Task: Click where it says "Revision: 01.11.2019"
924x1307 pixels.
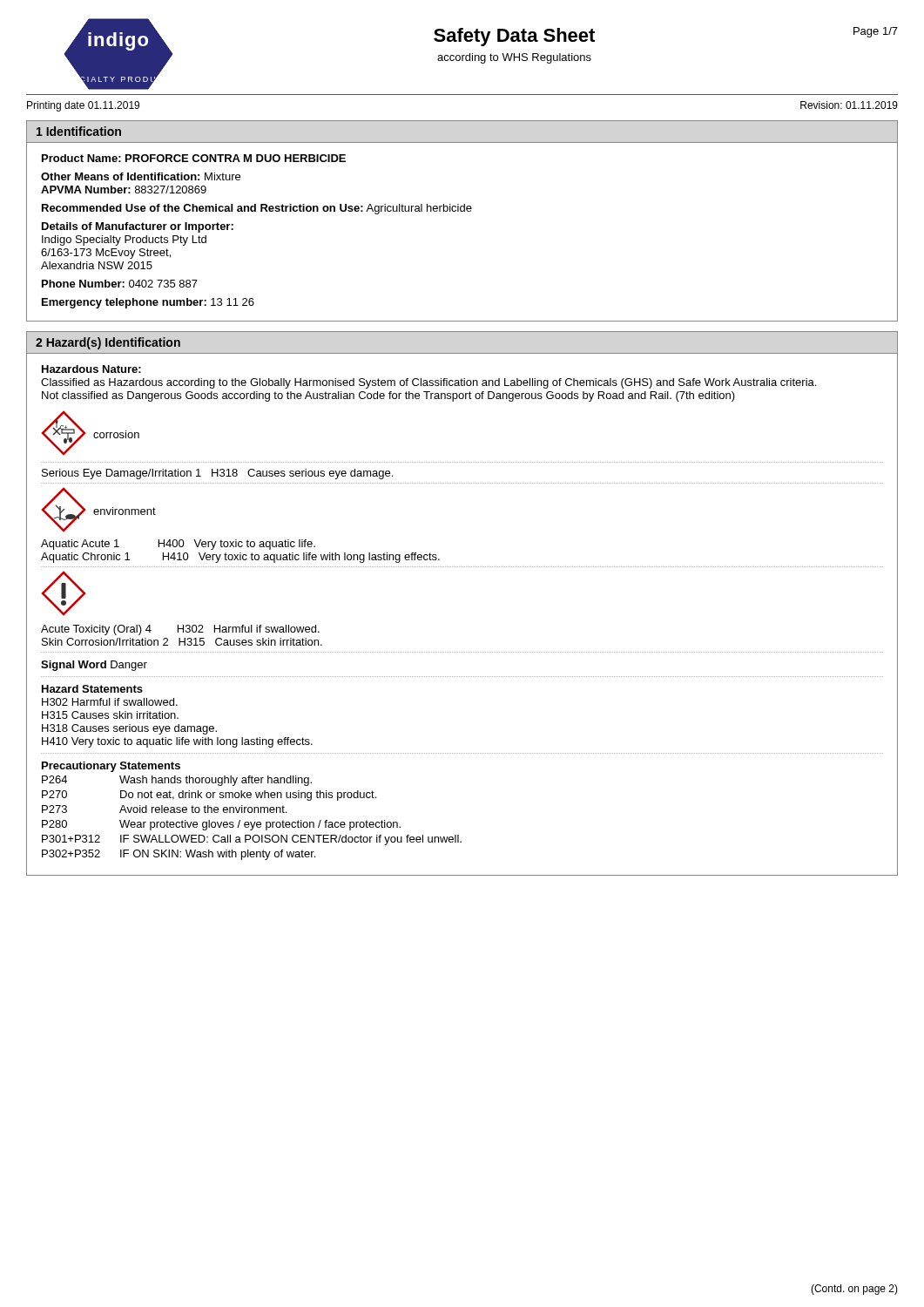Action: 849,105
